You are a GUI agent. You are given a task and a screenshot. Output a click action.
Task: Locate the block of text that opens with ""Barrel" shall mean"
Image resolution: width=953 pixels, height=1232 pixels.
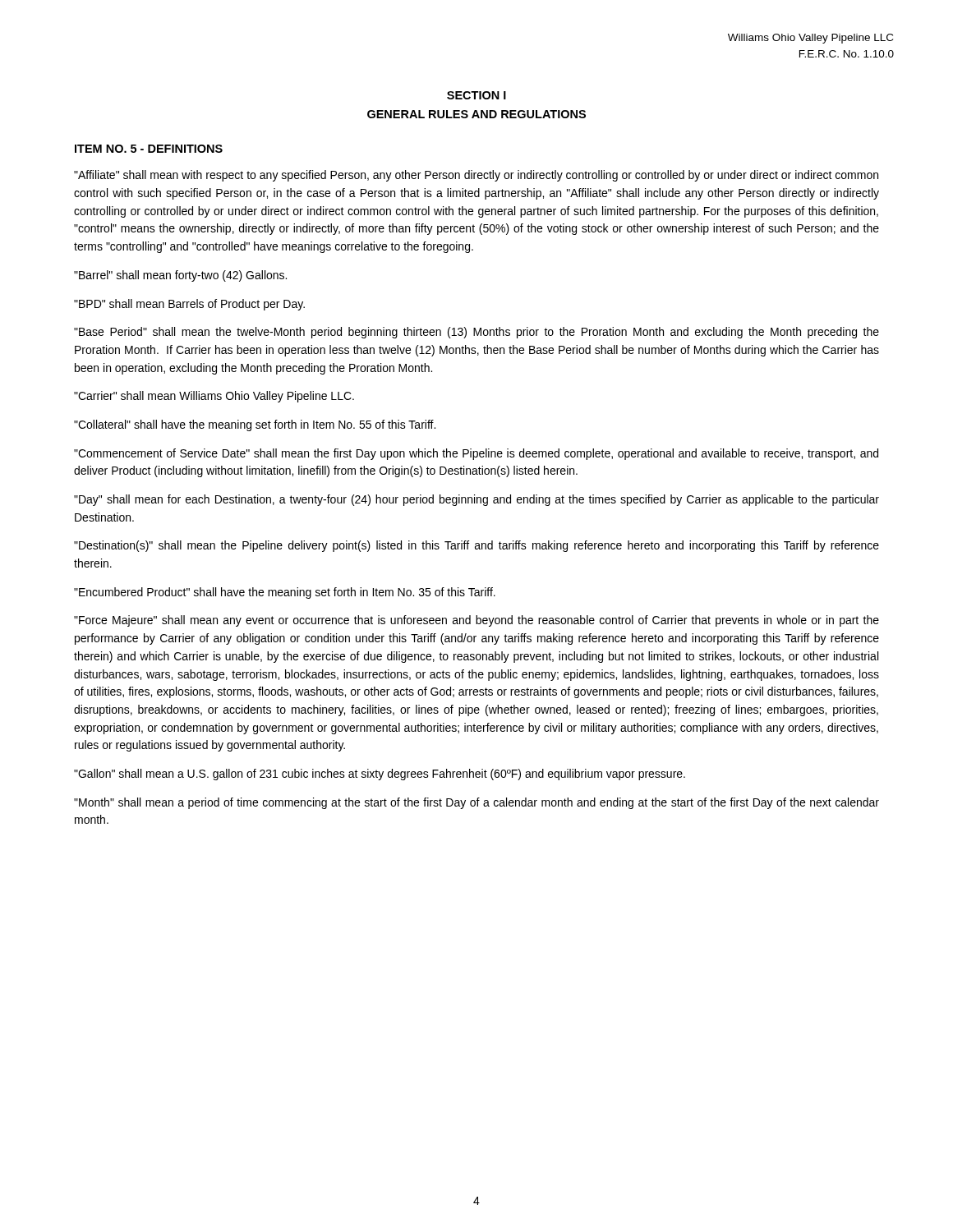(x=181, y=275)
